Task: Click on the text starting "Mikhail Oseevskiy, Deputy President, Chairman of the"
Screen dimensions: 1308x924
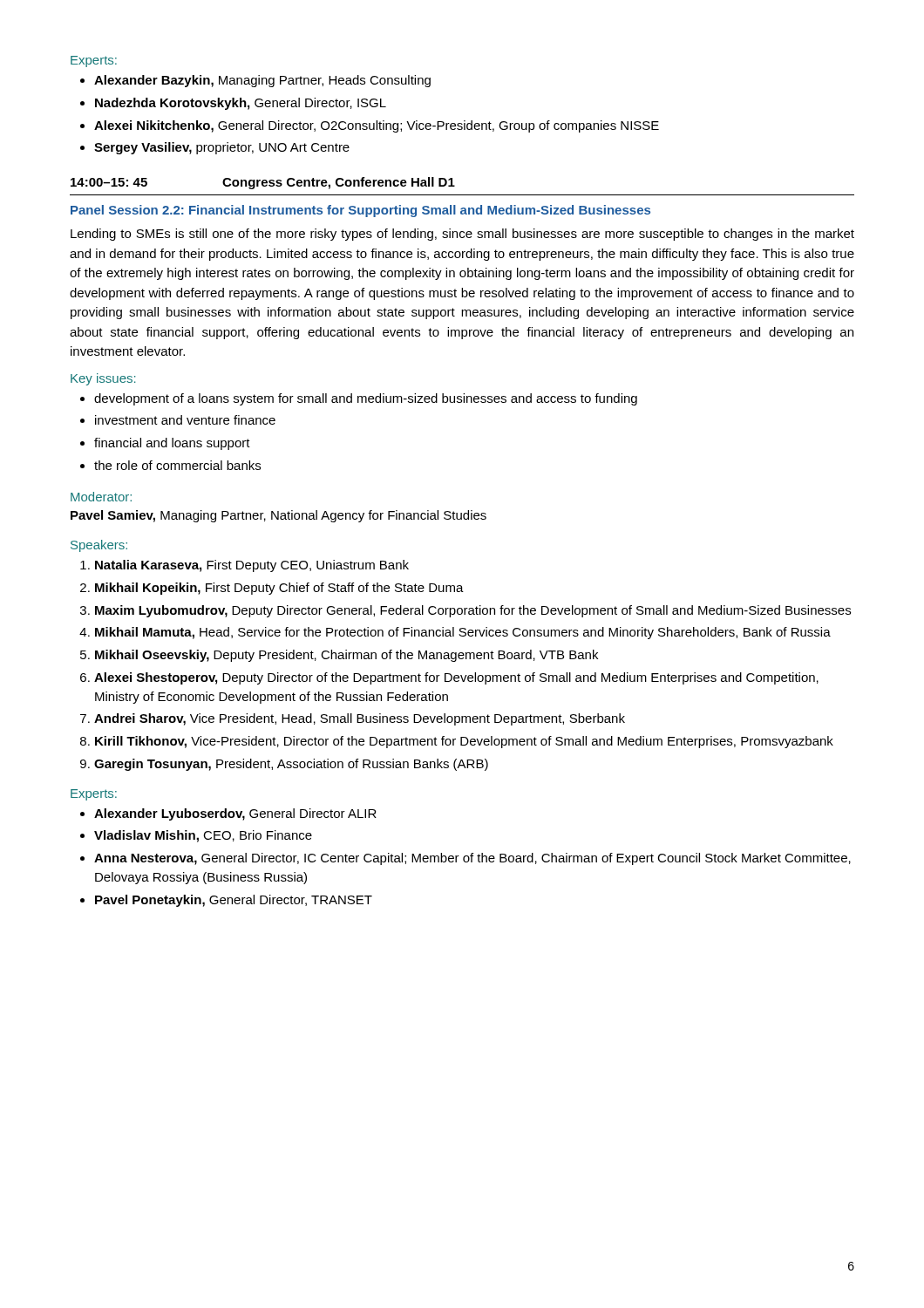Action: click(462, 655)
